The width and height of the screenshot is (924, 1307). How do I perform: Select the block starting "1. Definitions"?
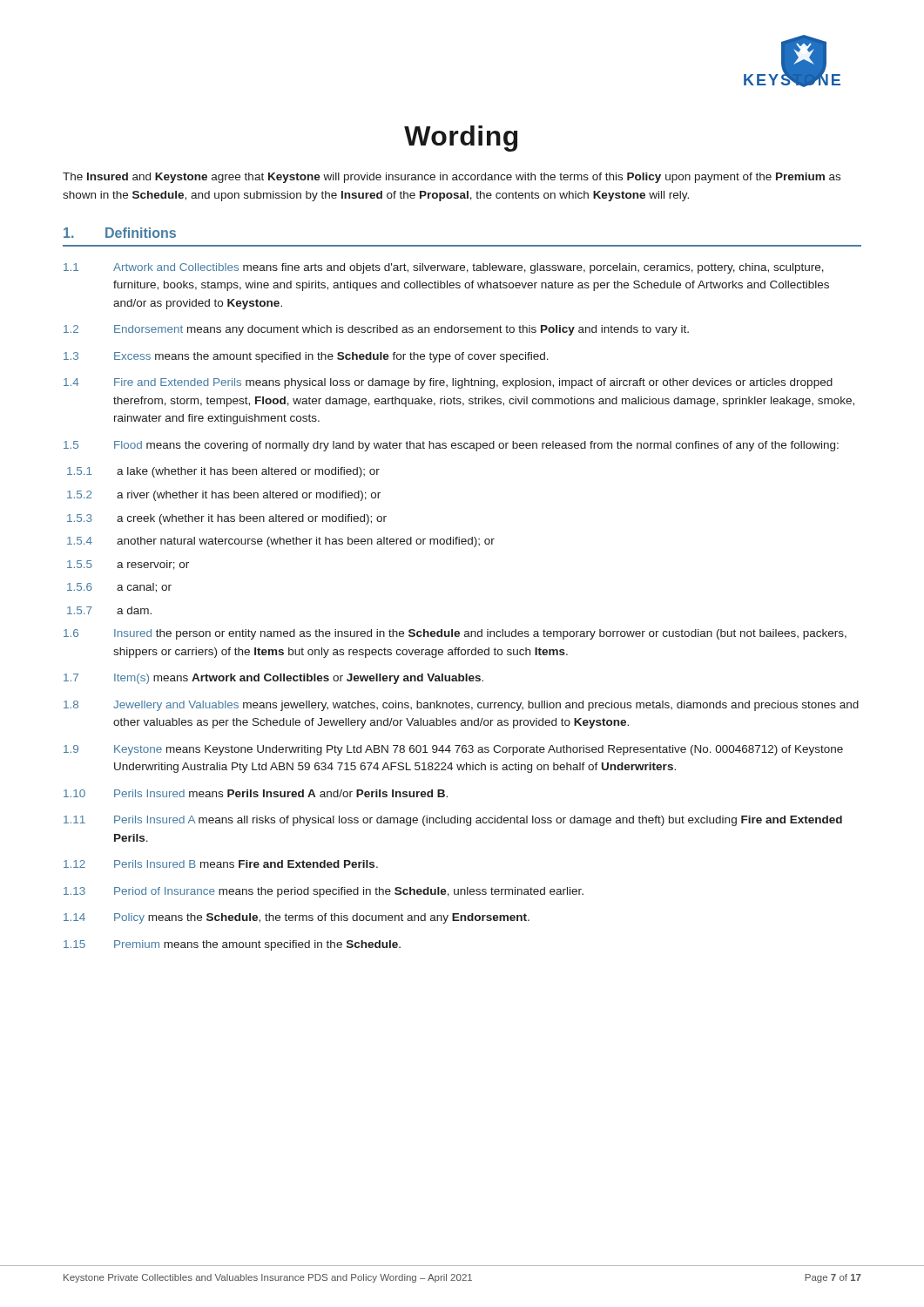(x=120, y=233)
